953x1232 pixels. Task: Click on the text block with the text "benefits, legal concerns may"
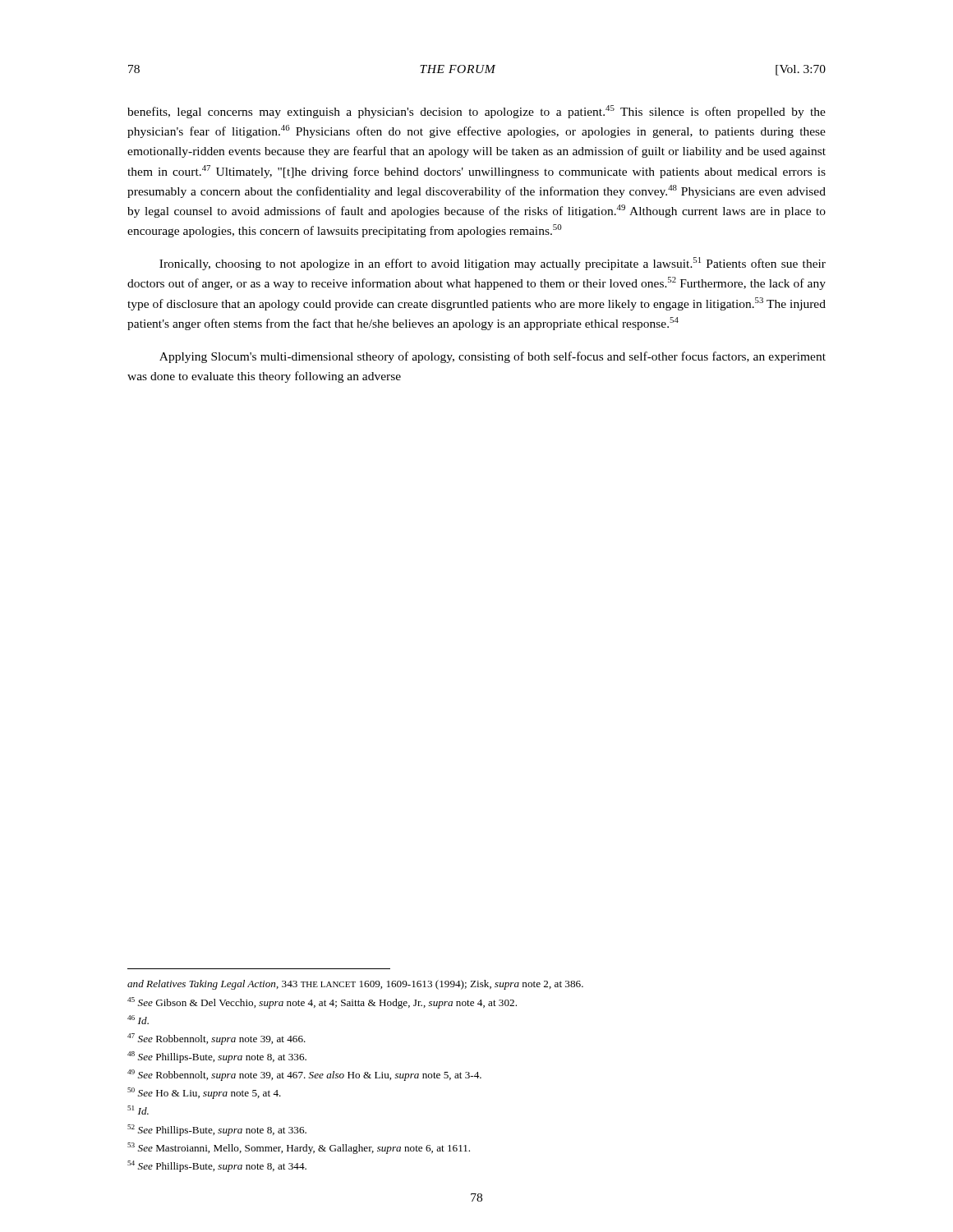click(476, 170)
